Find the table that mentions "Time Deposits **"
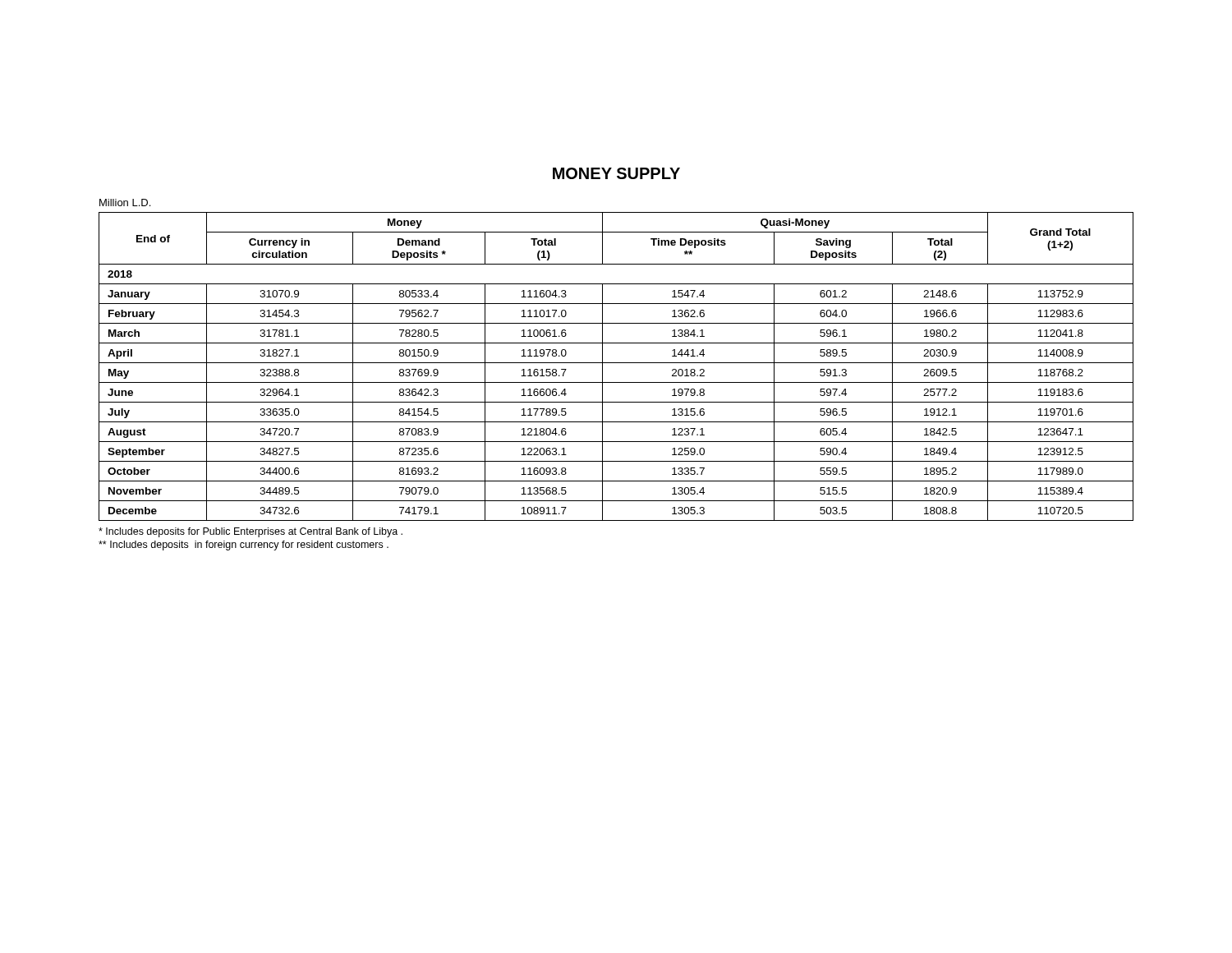Image resolution: width=1232 pixels, height=953 pixels. (616, 366)
